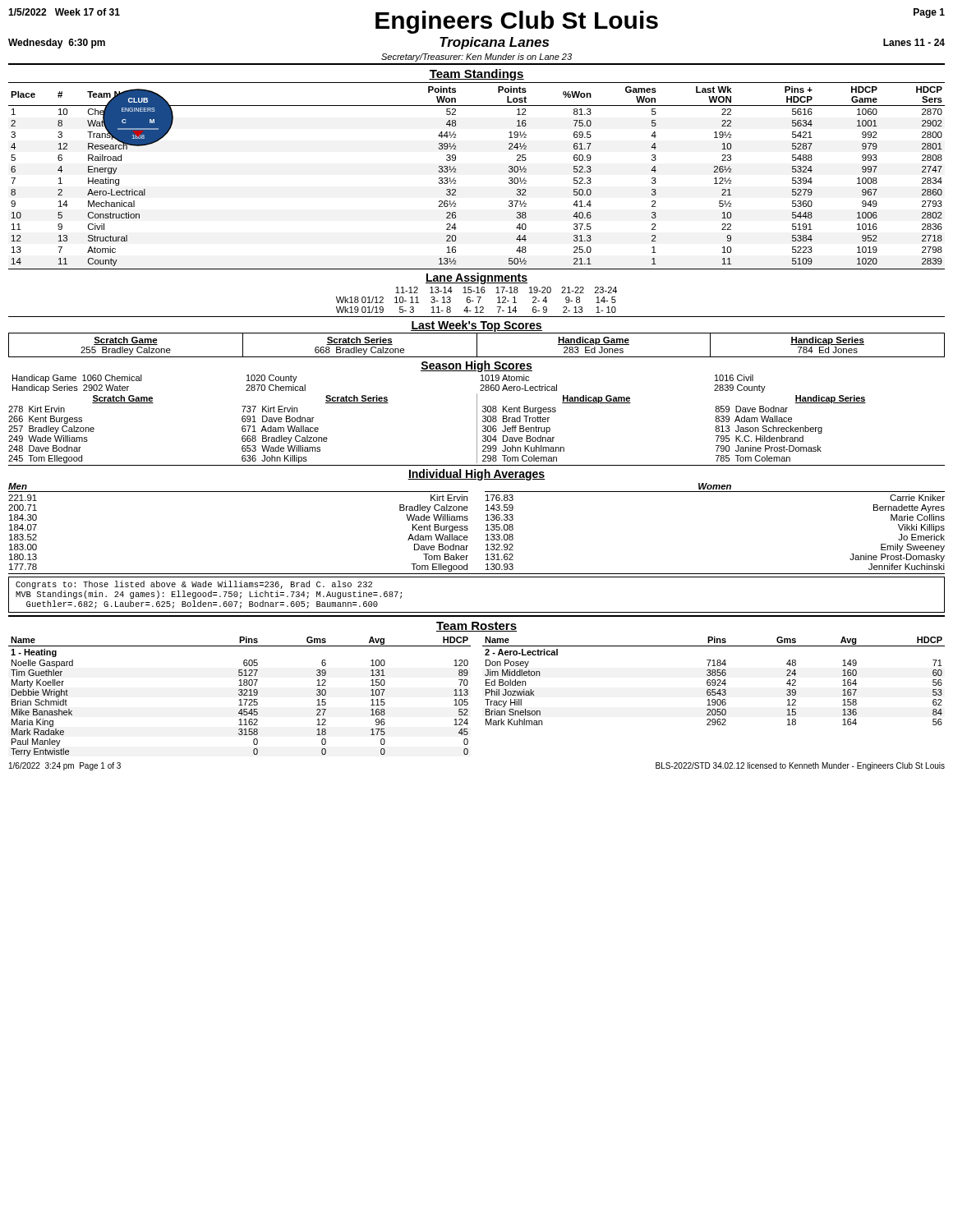This screenshot has width=953, height=1232.
Task: Click on the text block starting "Team Rosters"
Action: (476, 625)
